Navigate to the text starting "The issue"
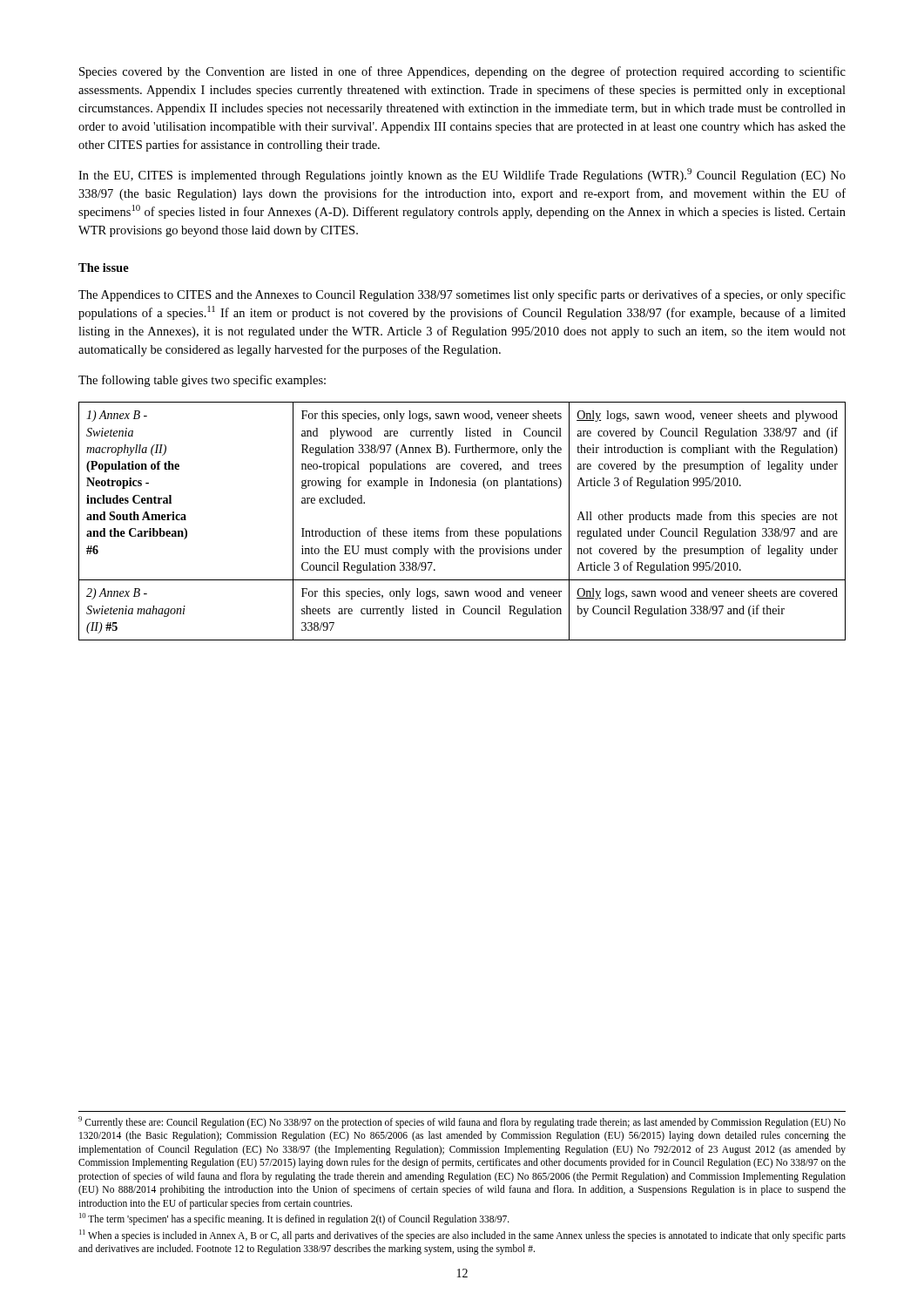This screenshot has width=924, height=1307. click(x=103, y=268)
